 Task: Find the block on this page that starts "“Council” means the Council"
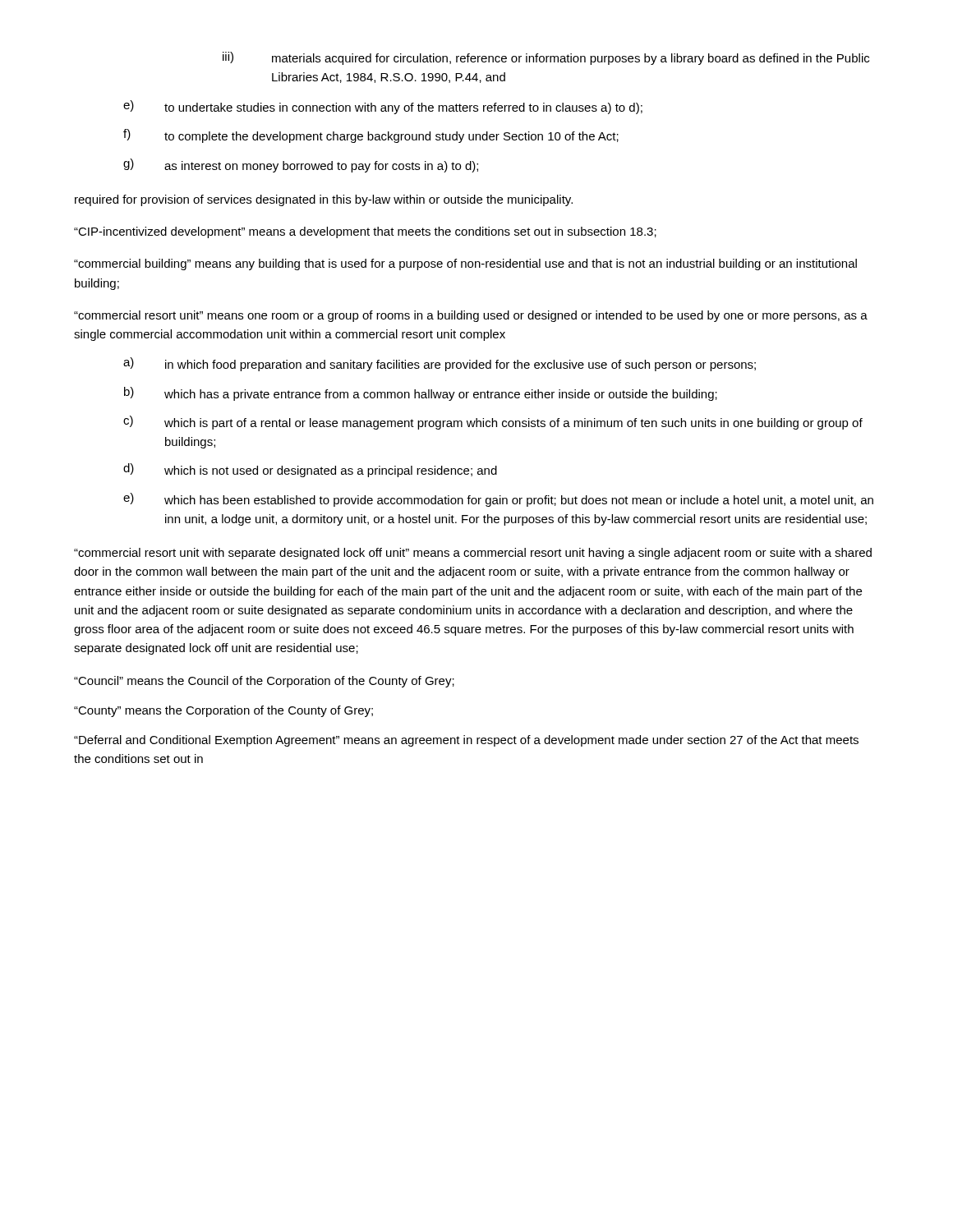pos(264,680)
